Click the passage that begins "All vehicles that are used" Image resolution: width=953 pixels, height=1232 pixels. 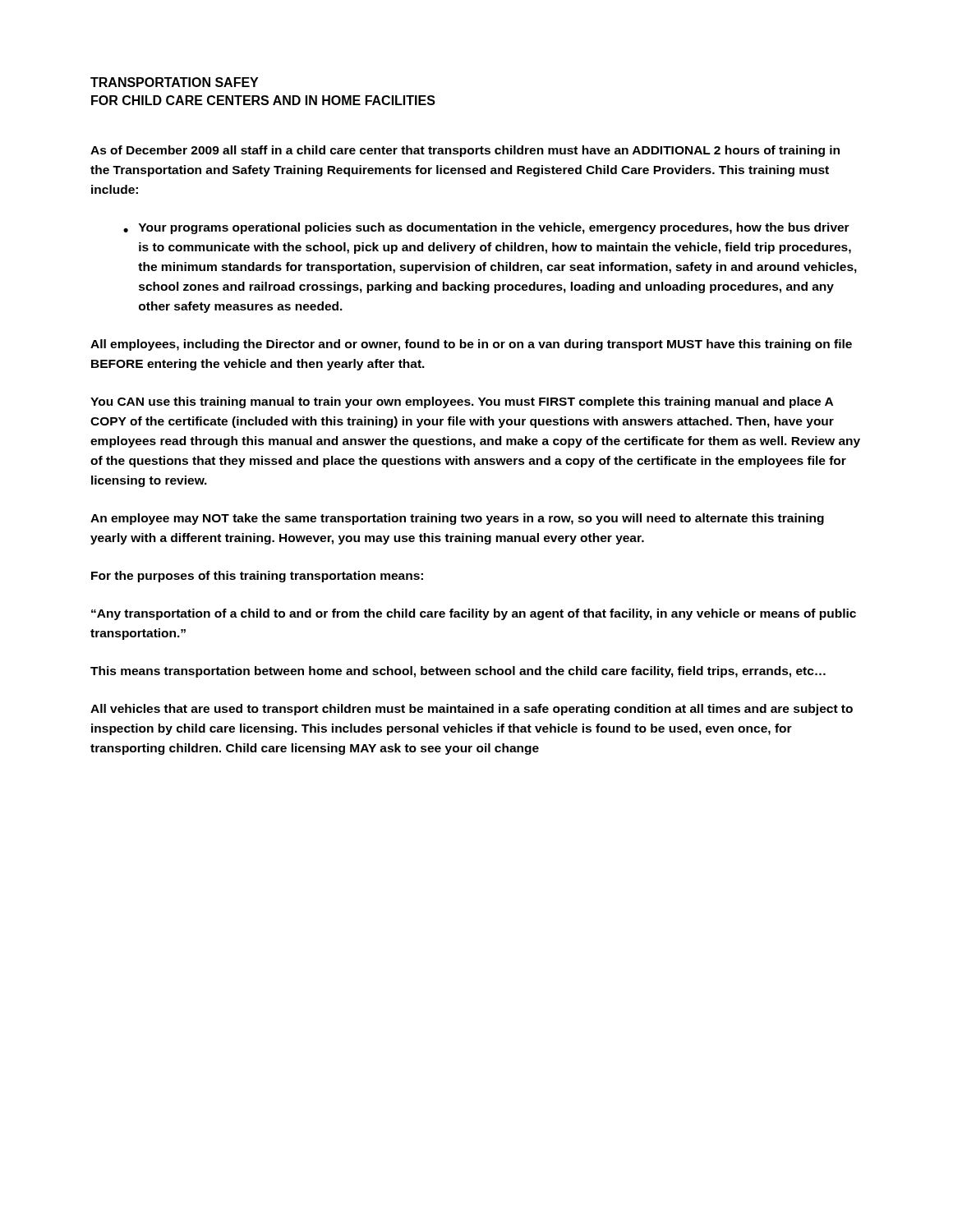[472, 728]
